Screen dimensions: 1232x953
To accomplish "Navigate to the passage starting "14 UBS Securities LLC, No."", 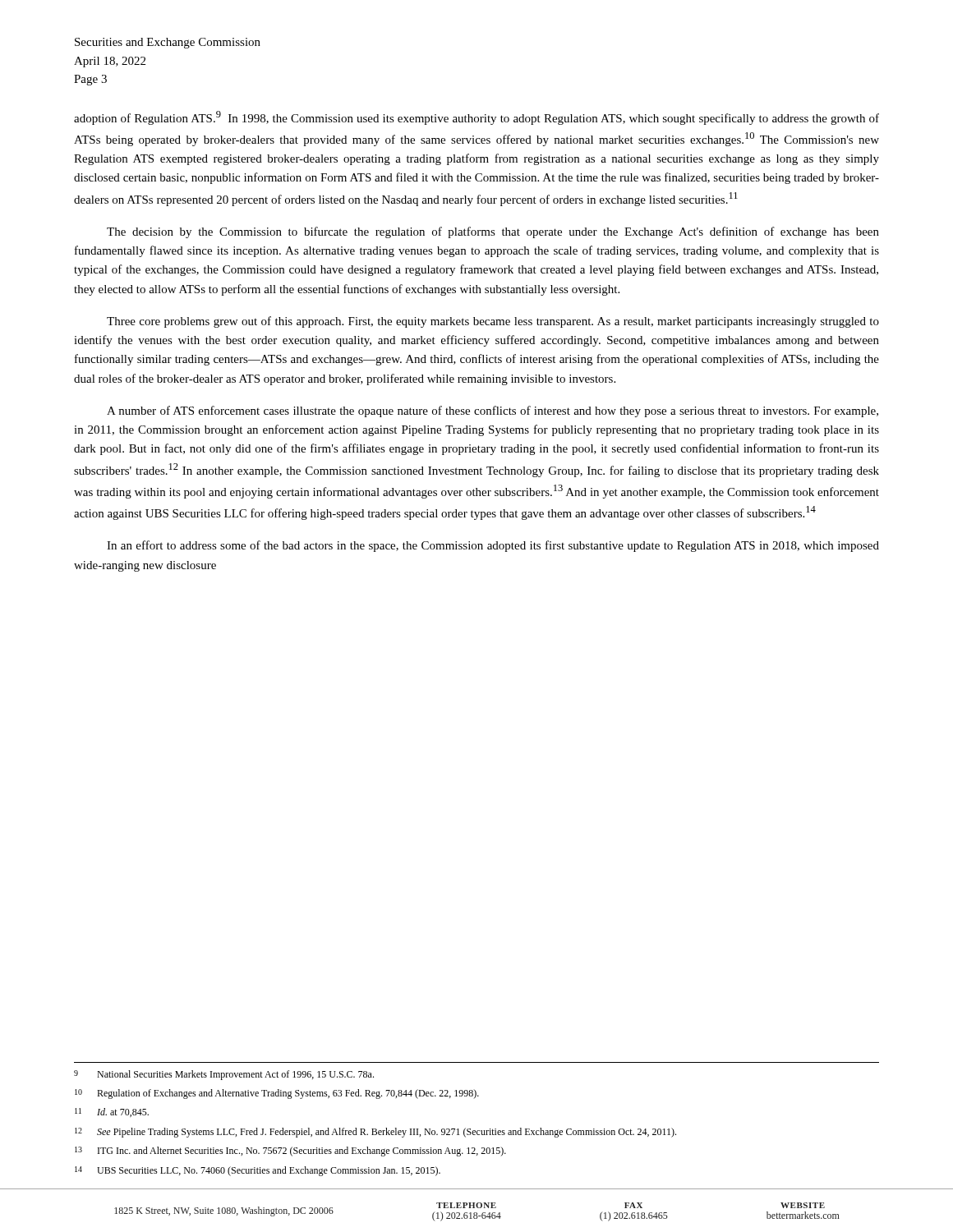I will pos(257,1172).
